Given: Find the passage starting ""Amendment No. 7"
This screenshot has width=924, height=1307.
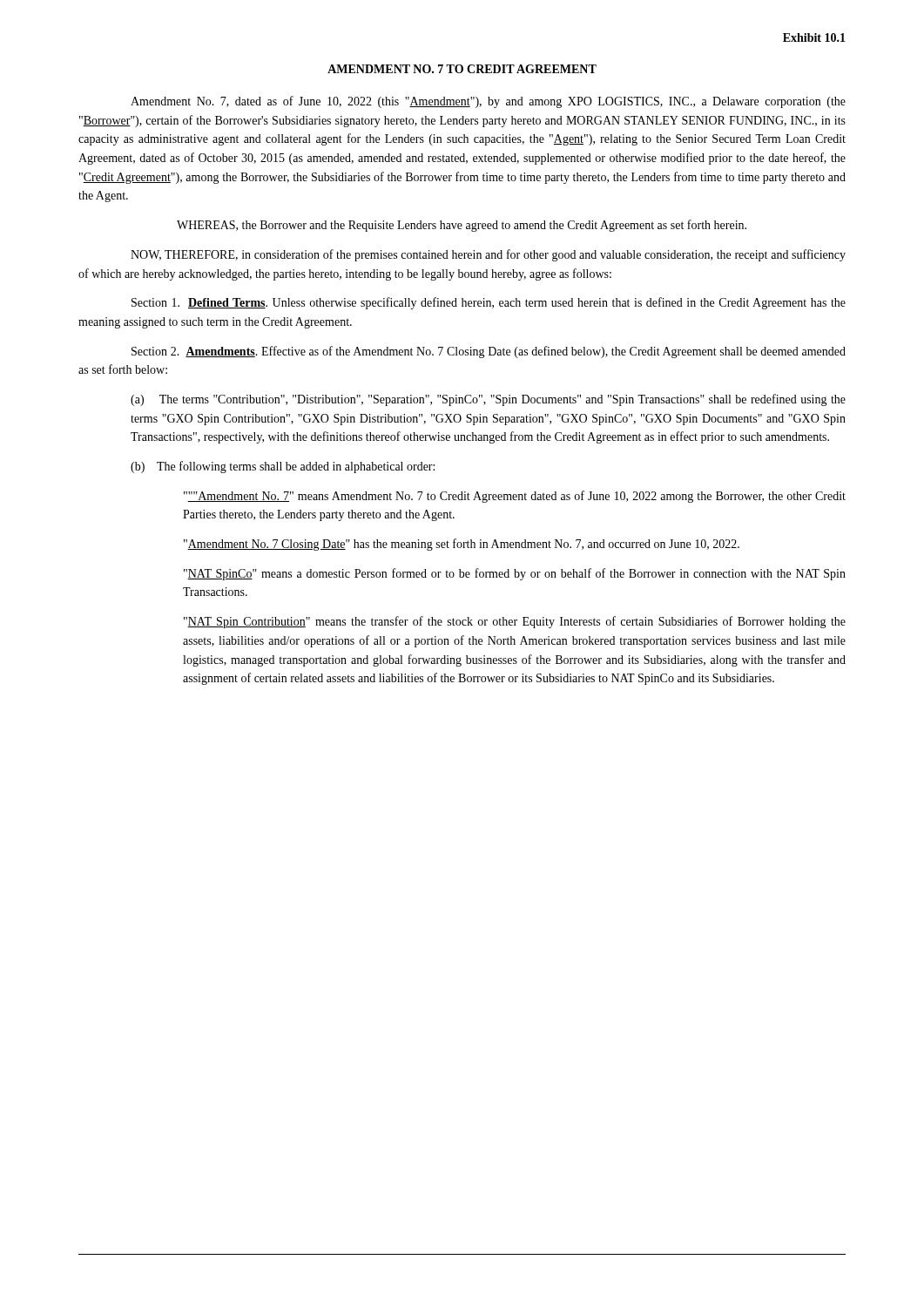Looking at the screenshot, I should click(461, 544).
